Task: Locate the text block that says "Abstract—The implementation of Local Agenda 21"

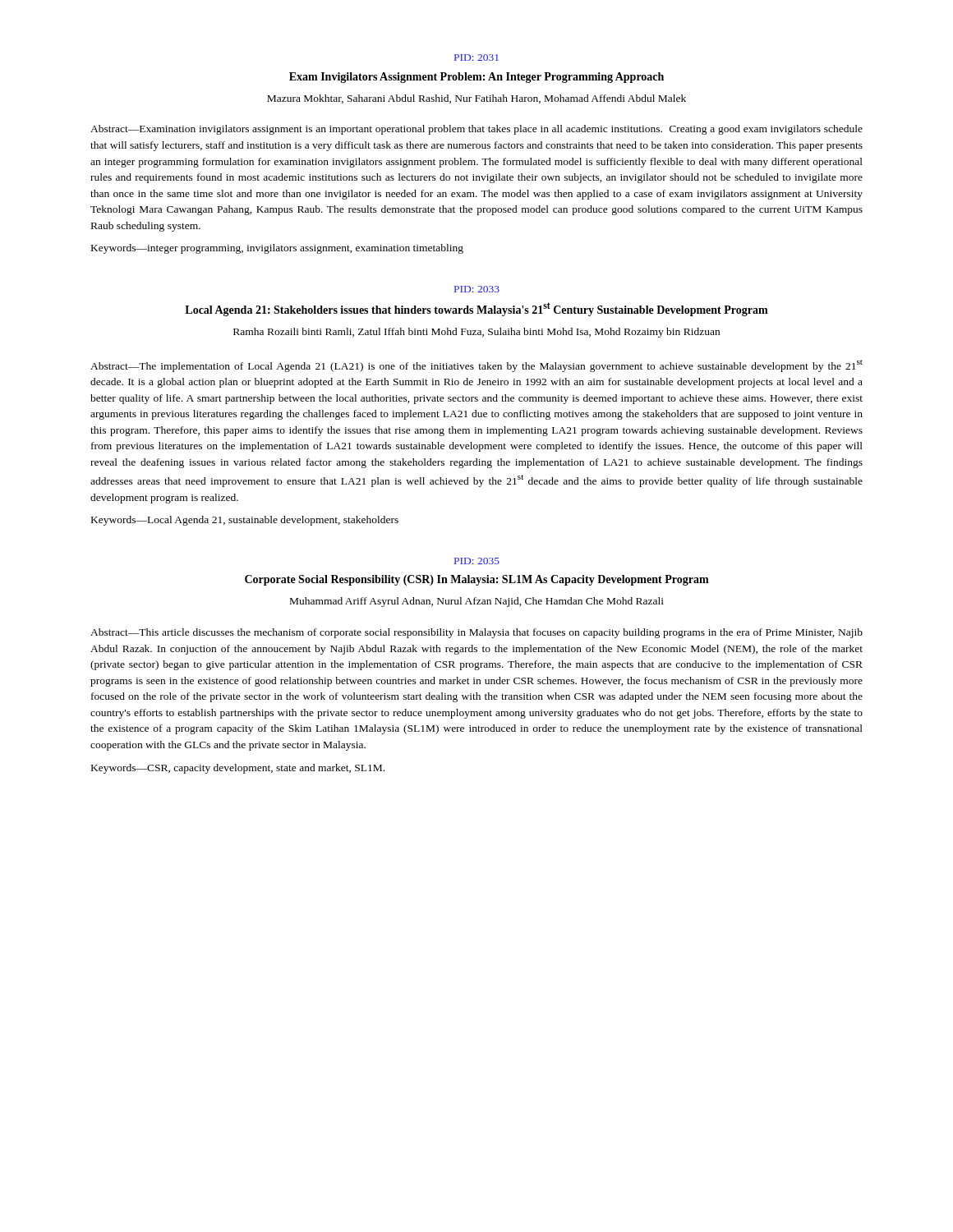Action: 476,430
